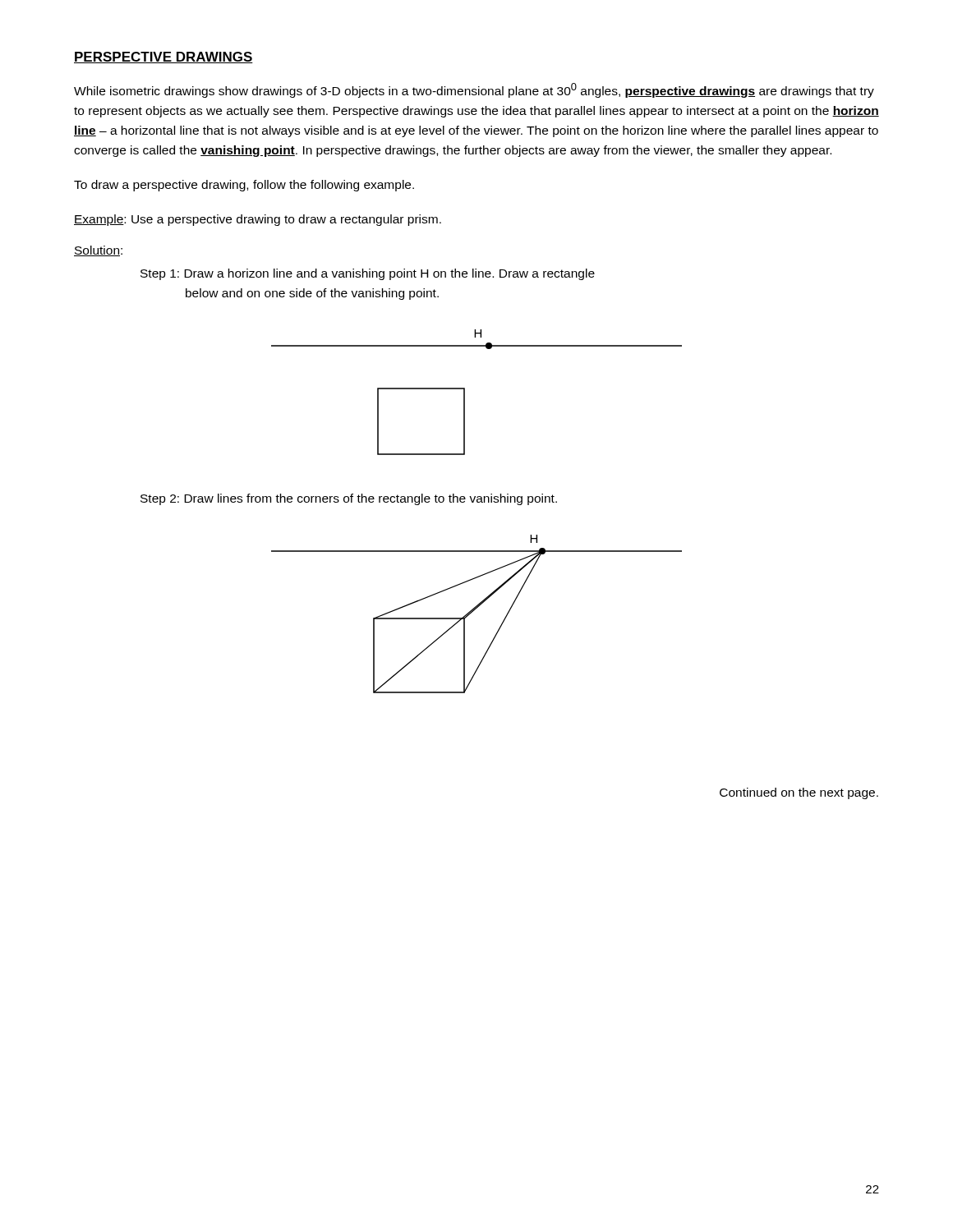Locate the section header with the text "PERSPECTIVE DRAWINGS"
The width and height of the screenshot is (953, 1232).
[x=163, y=57]
